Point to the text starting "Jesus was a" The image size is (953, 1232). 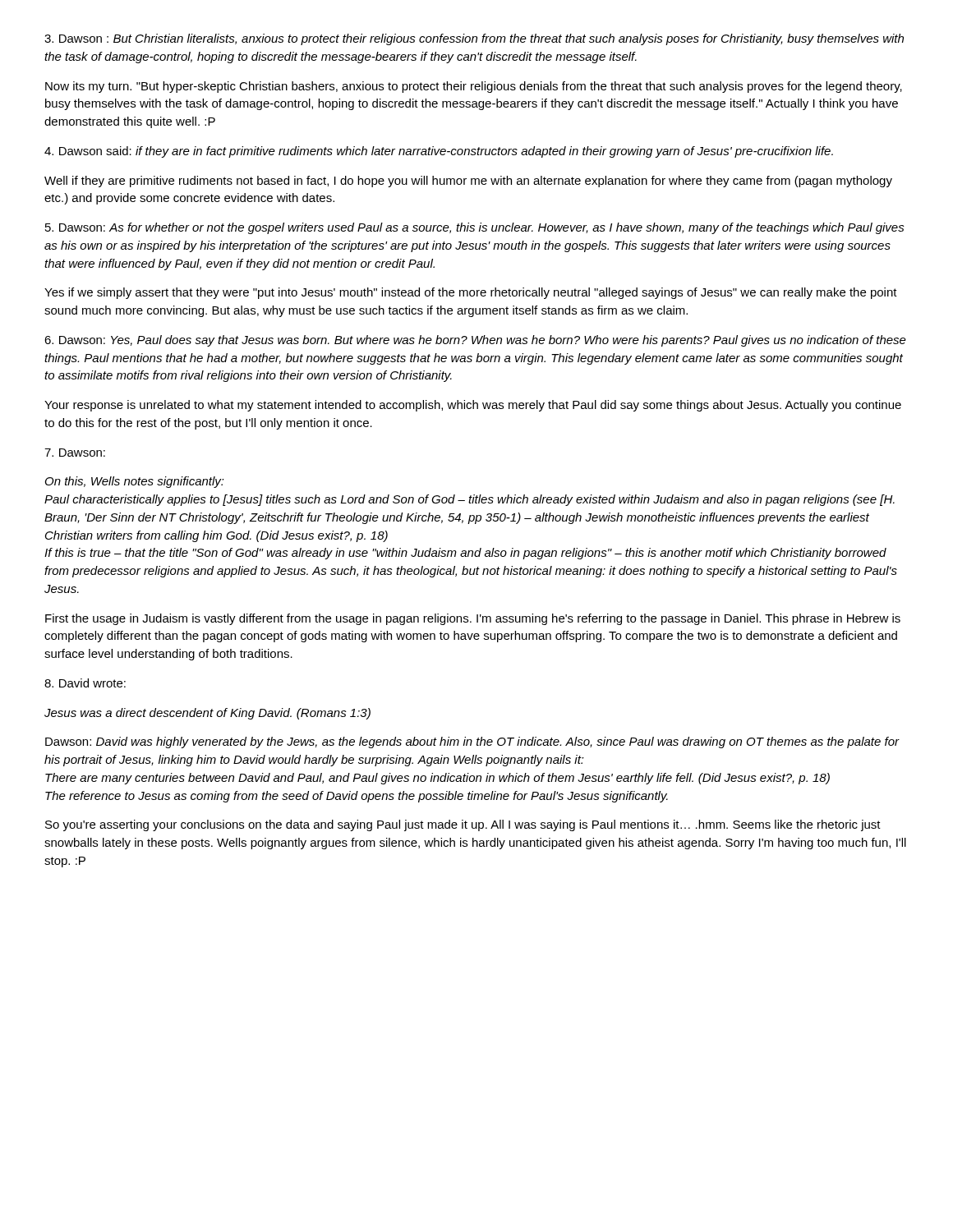207,714
